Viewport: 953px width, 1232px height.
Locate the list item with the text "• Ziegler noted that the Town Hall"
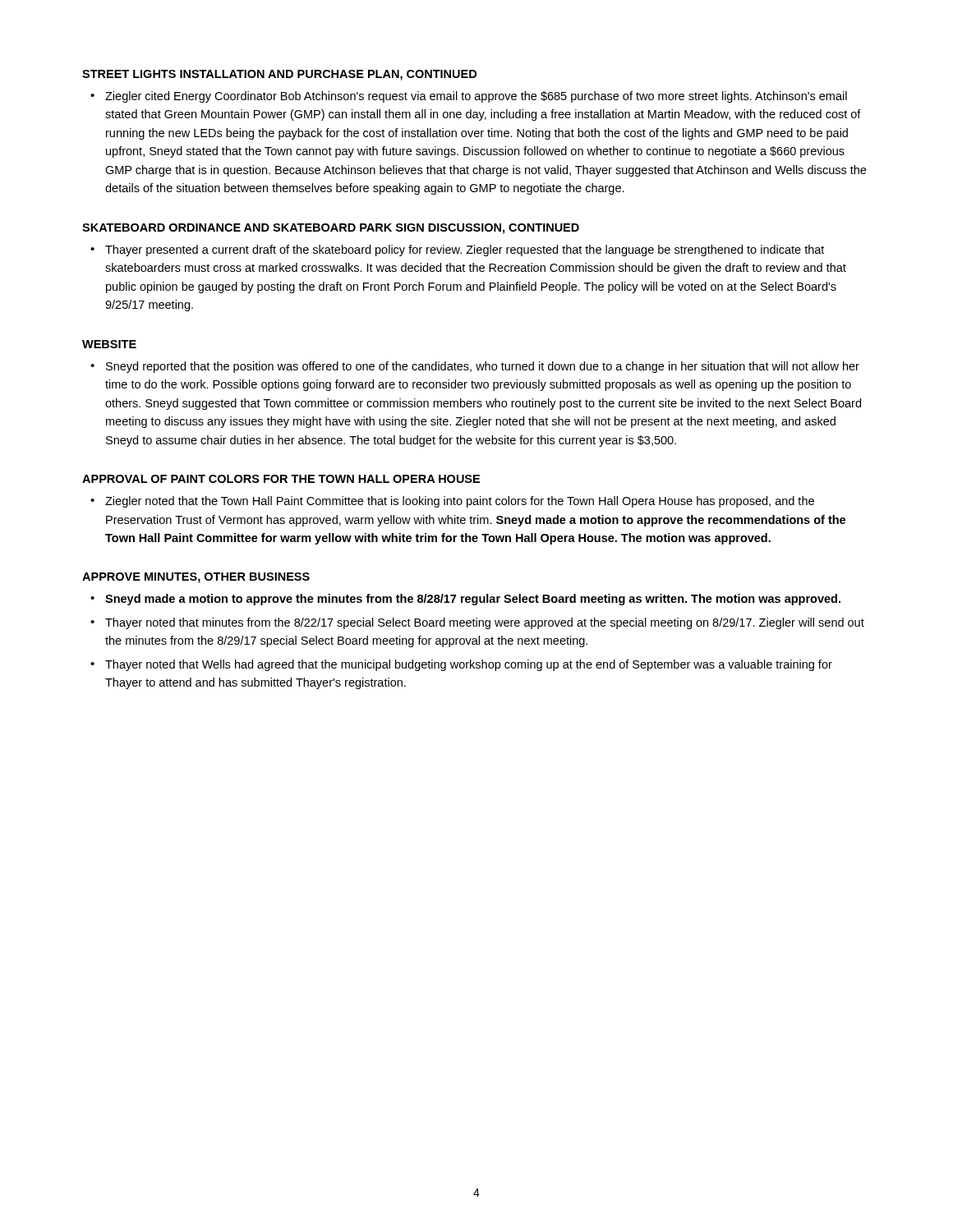pyautogui.click(x=481, y=520)
